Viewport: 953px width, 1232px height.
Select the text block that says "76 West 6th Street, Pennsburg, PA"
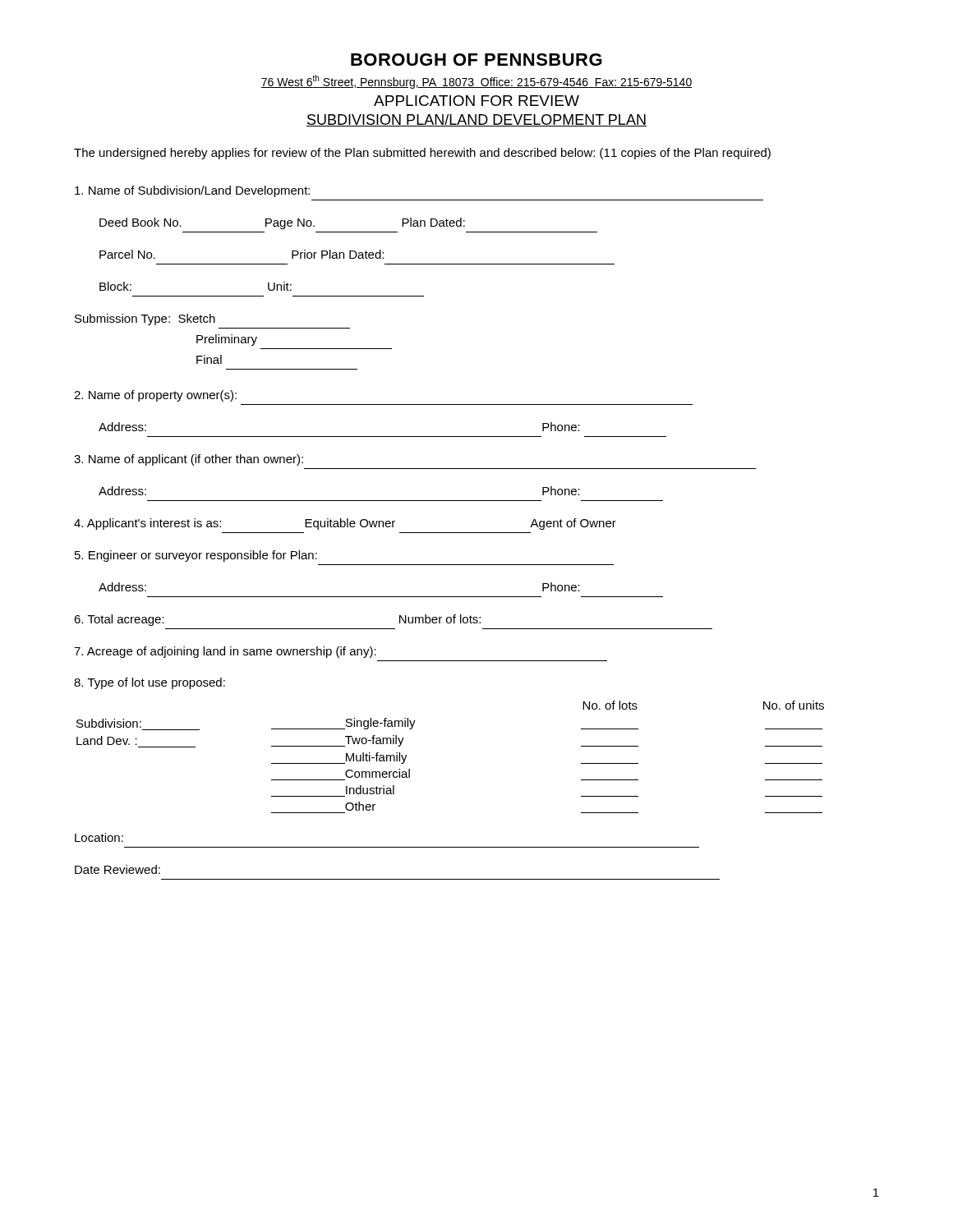pos(476,81)
